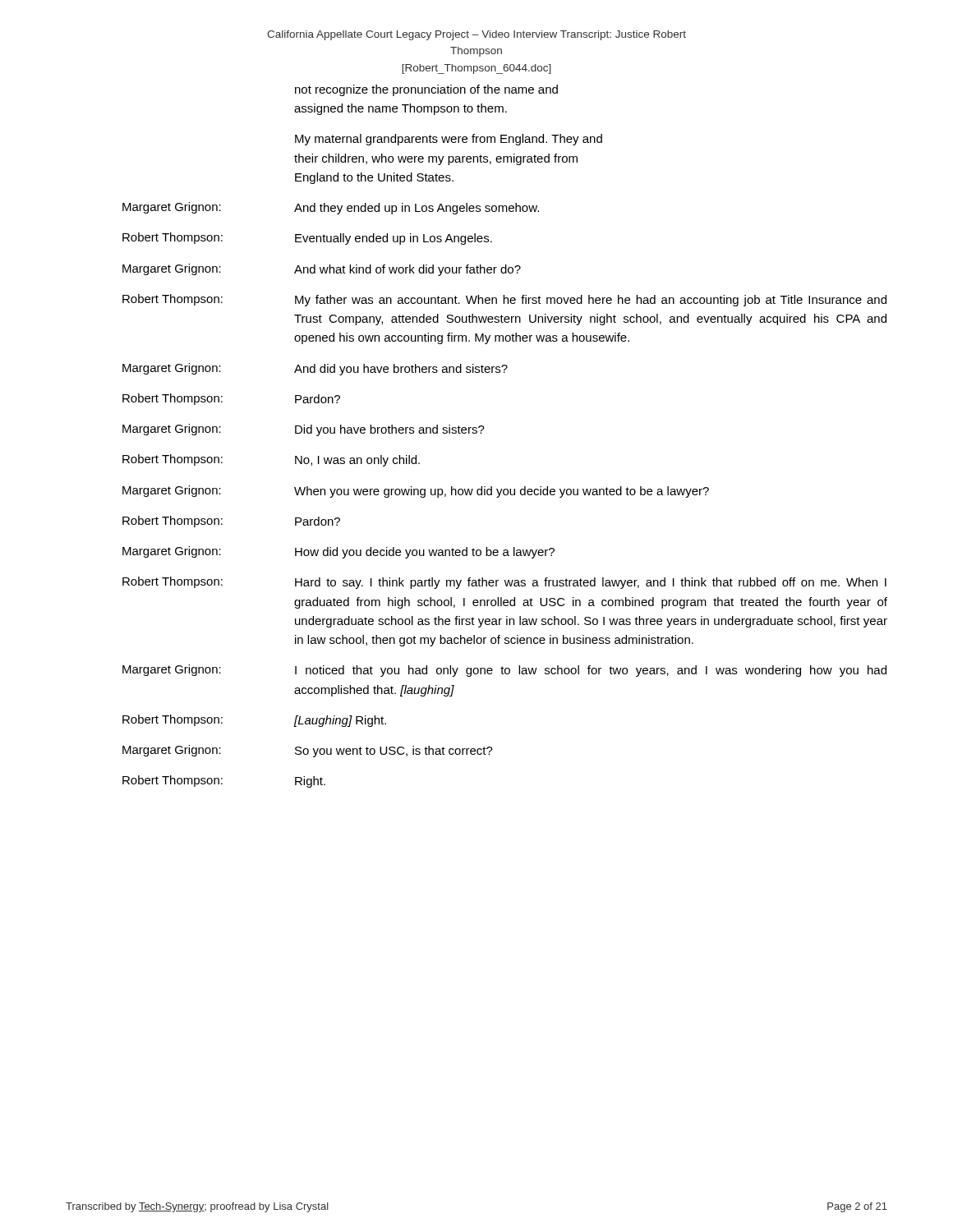
Task: Locate the block of text that opens with "My maternal grandparents were from England."
Action: (x=448, y=158)
